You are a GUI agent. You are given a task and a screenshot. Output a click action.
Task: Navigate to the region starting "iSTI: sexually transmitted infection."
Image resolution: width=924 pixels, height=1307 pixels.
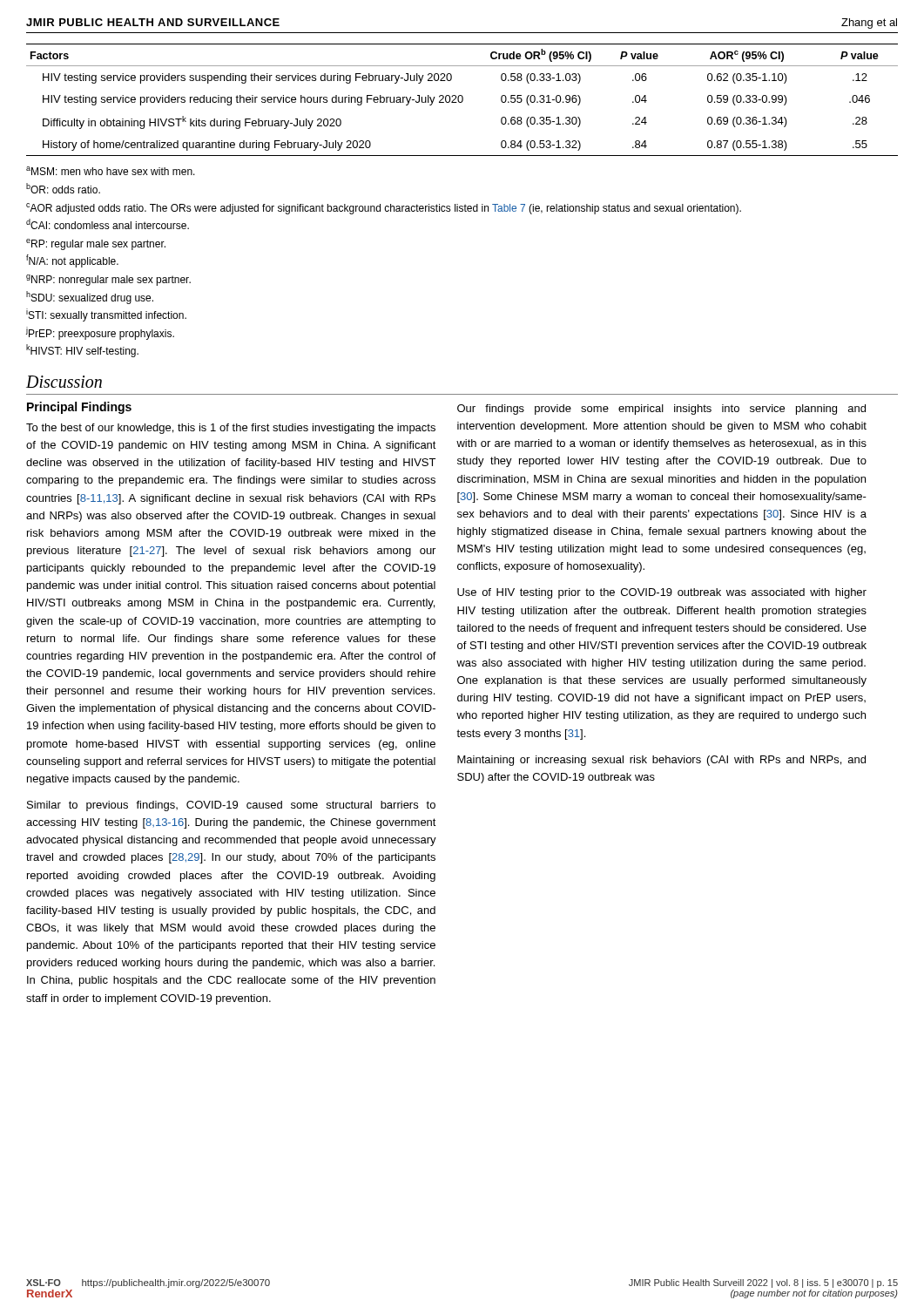tap(107, 315)
